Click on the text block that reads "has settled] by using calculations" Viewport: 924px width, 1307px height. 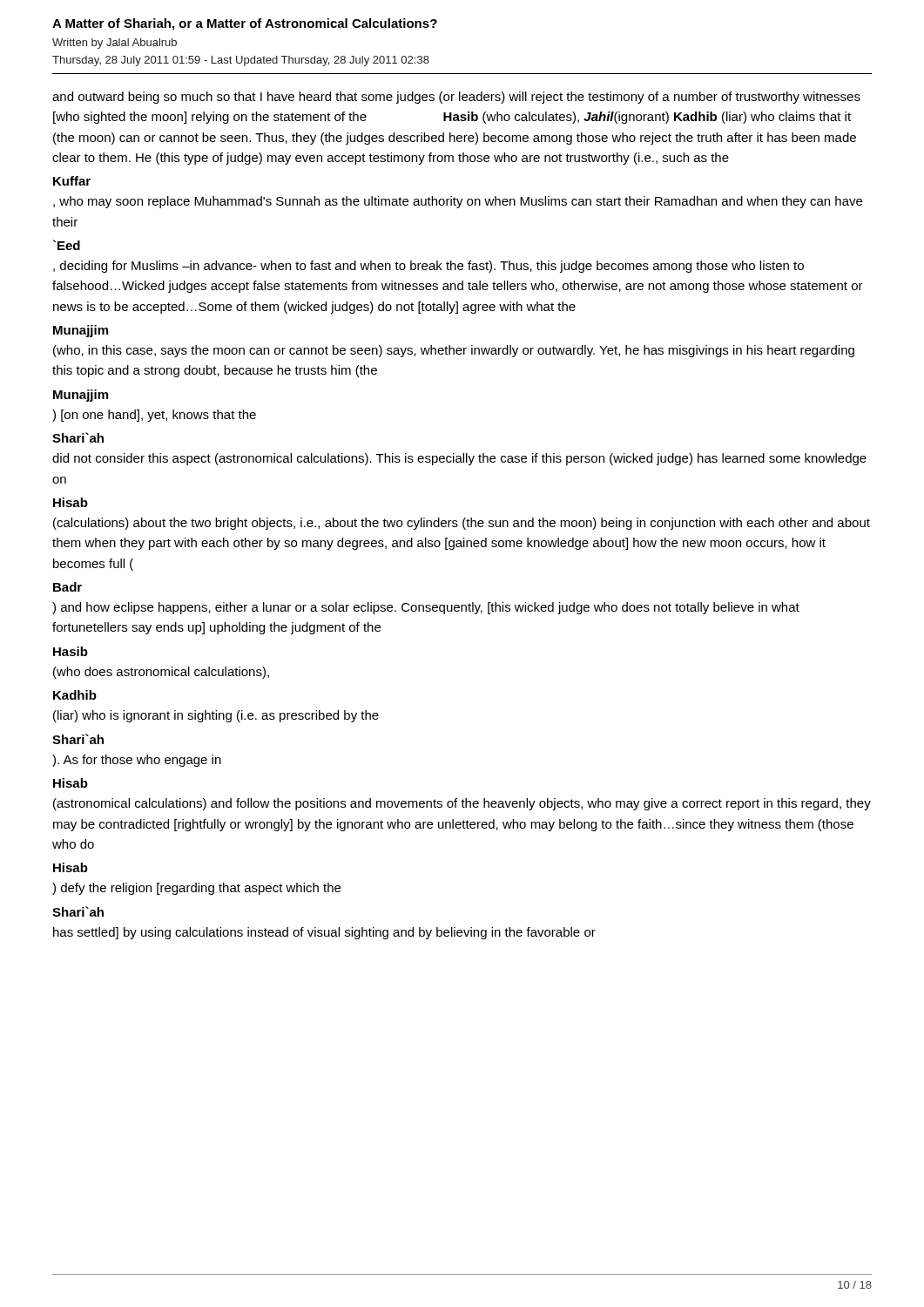click(324, 932)
